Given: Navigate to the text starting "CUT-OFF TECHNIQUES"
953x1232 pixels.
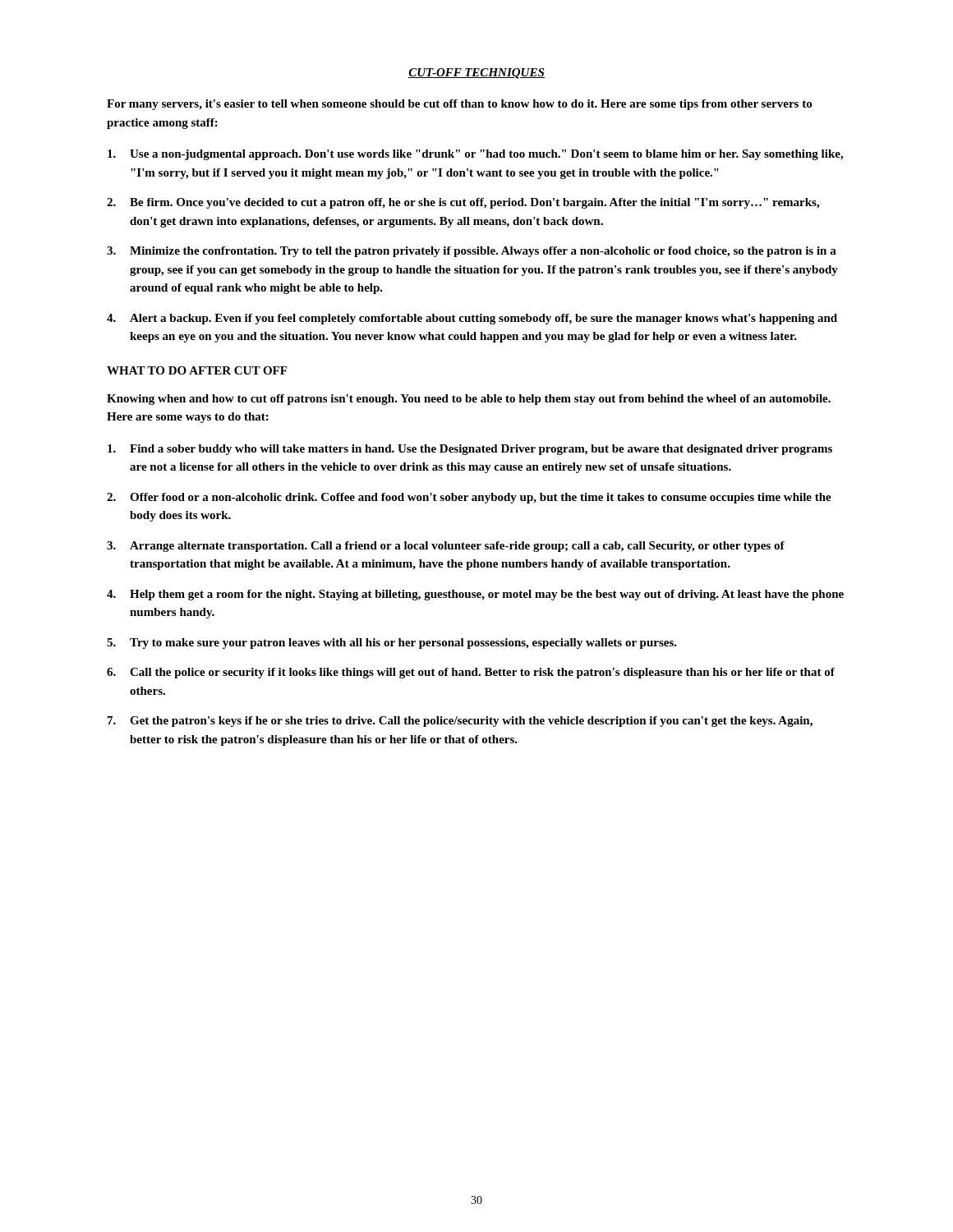Looking at the screenshot, I should (476, 72).
